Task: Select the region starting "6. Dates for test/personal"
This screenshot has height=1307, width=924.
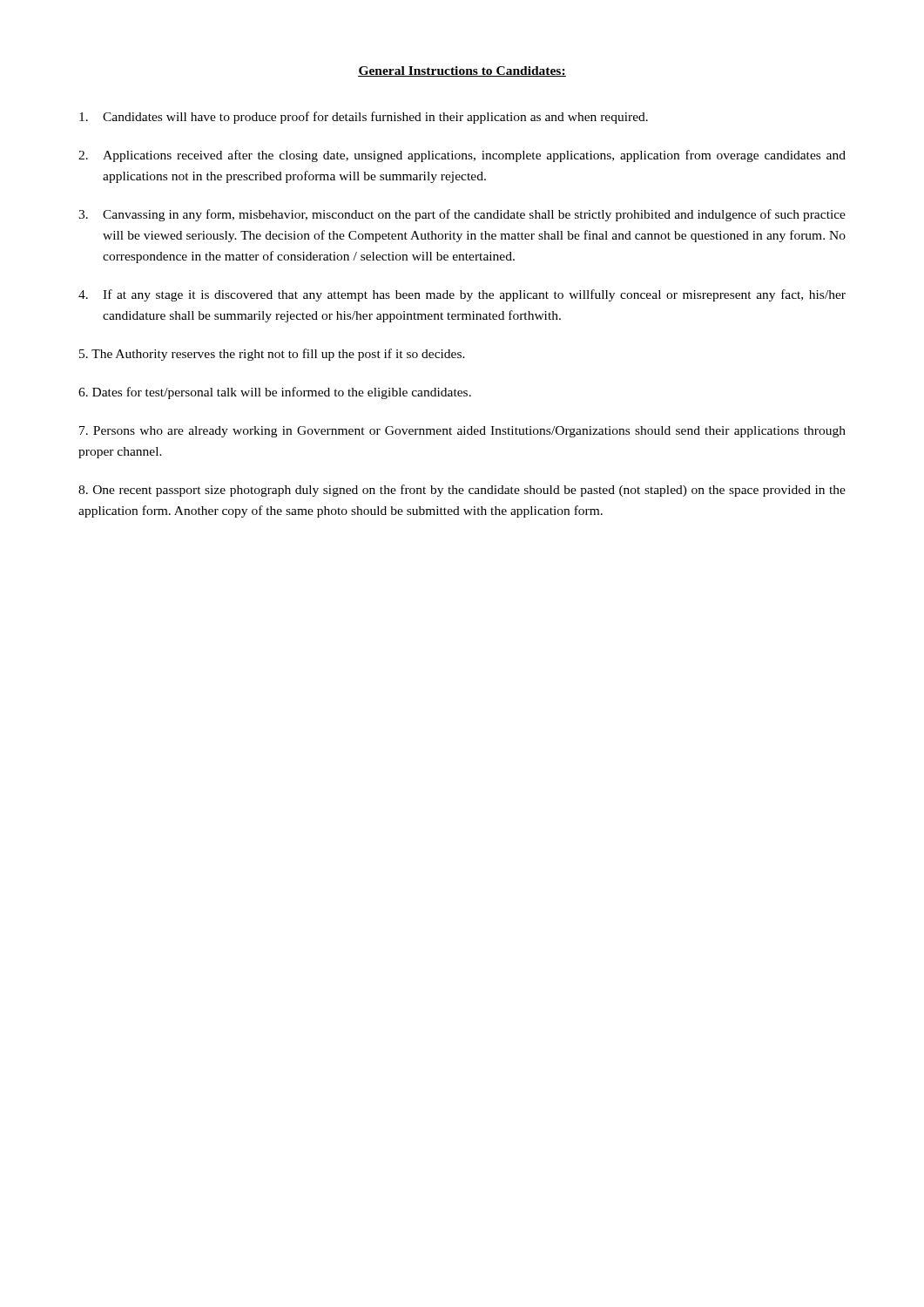Action: pyautogui.click(x=275, y=392)
